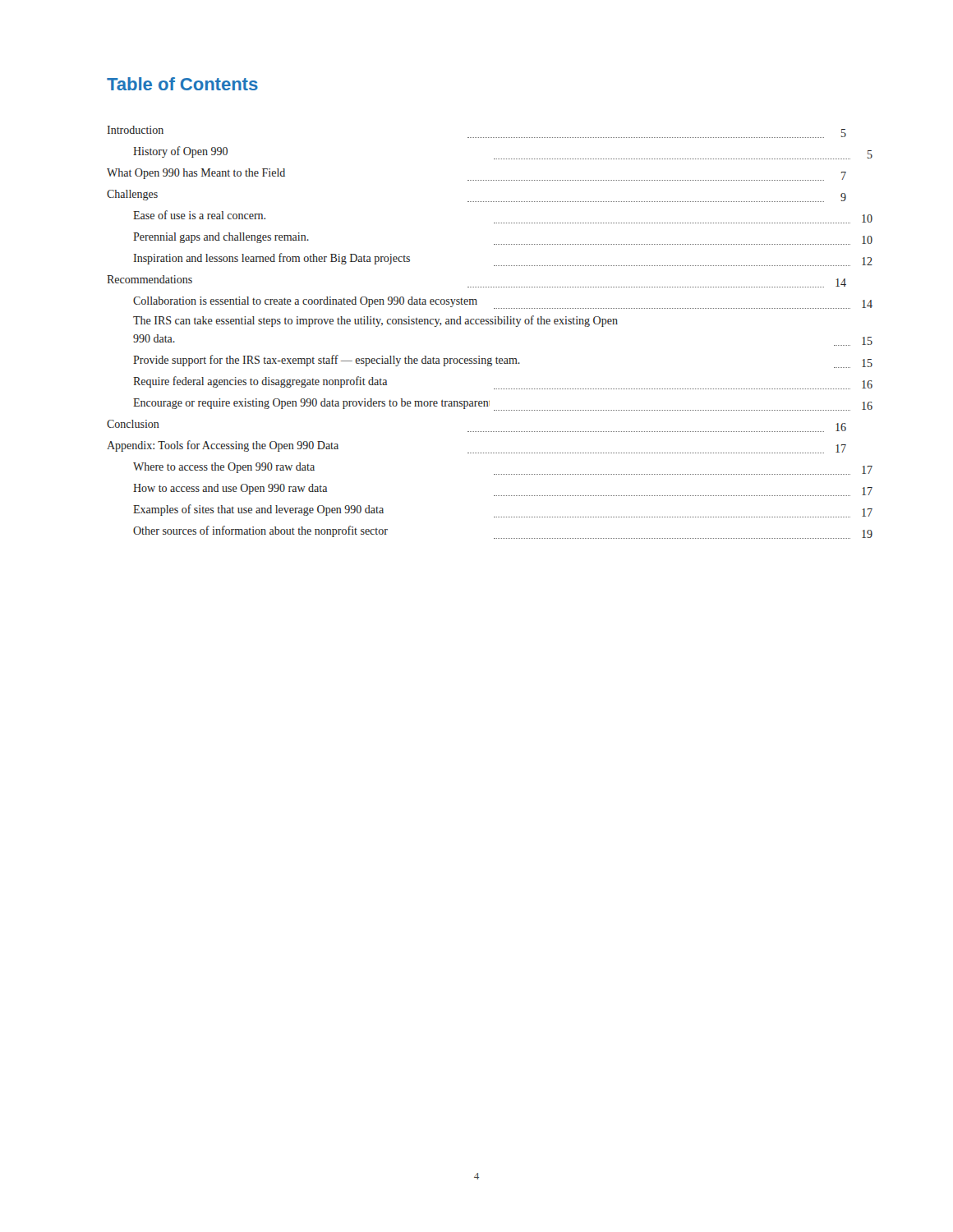This screenshot has width=953, height=1232.
Task: Click on the passage starting "Other sources of"
Action: (503, 531)
